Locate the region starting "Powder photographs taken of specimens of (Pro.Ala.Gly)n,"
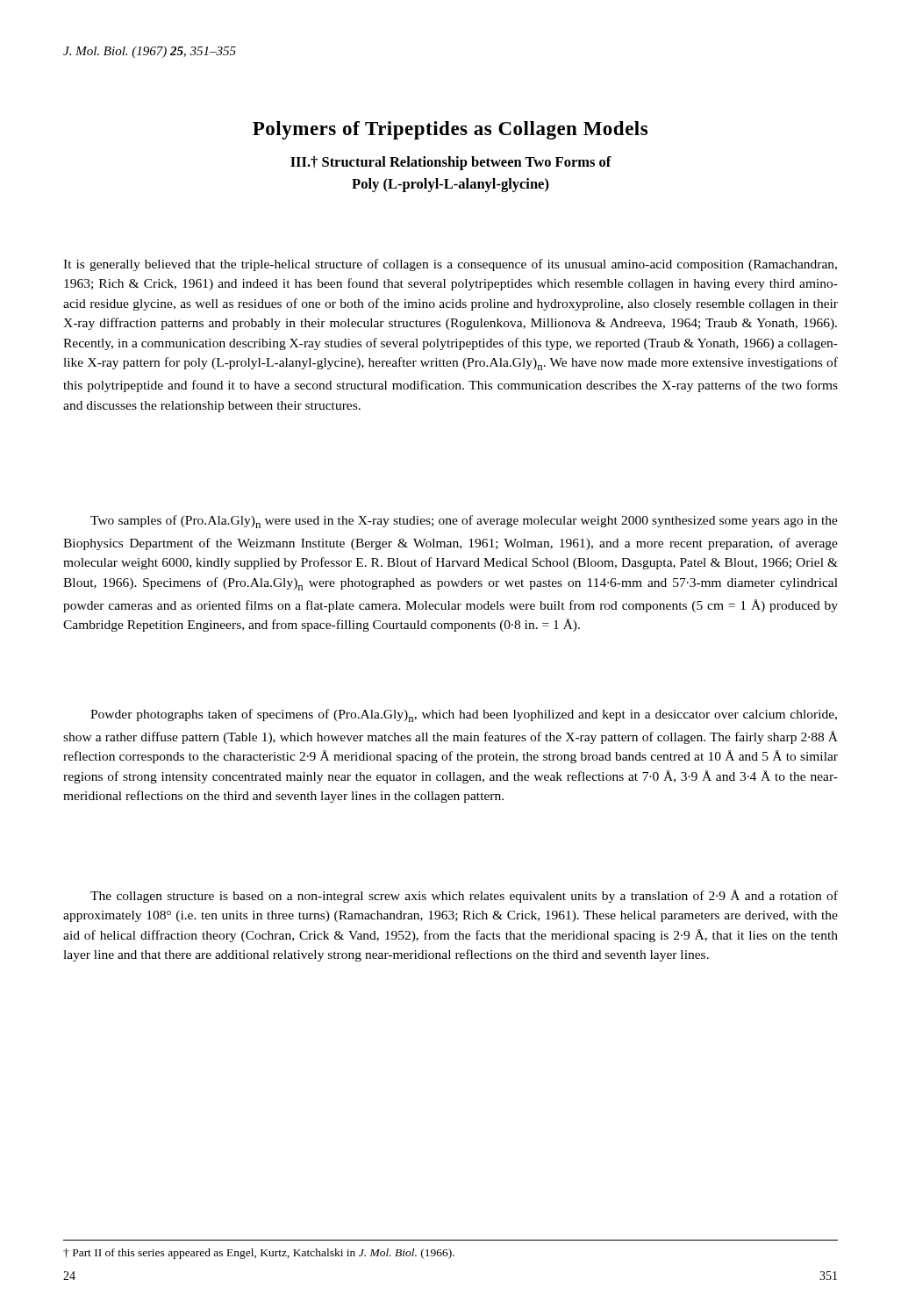901x1316 pixels. [450, 755]
